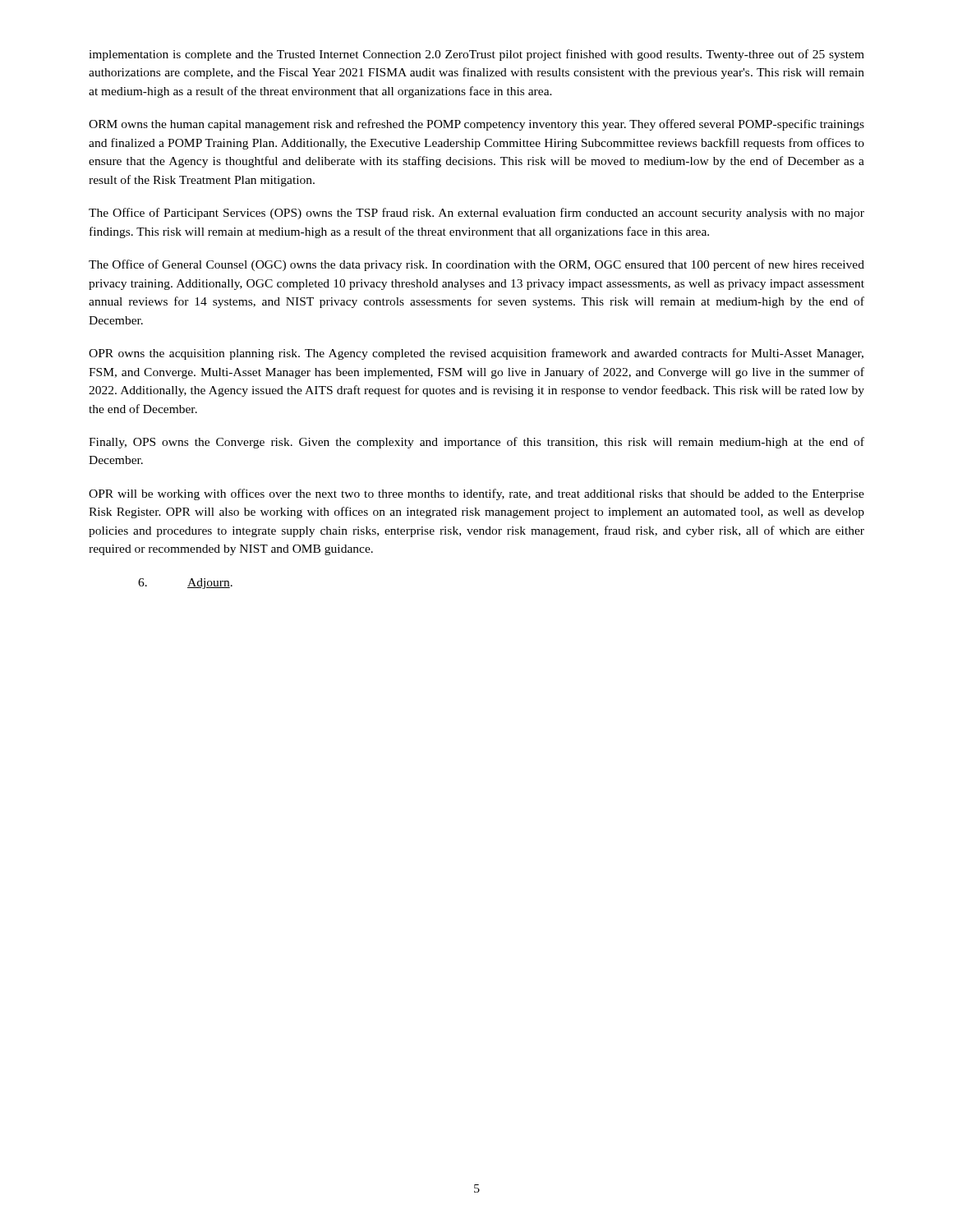The image size is (953, 1232).
Task: Select the passage starting "Finally, OPS owns the Converge risk. Given"
Action: (476, 451)
